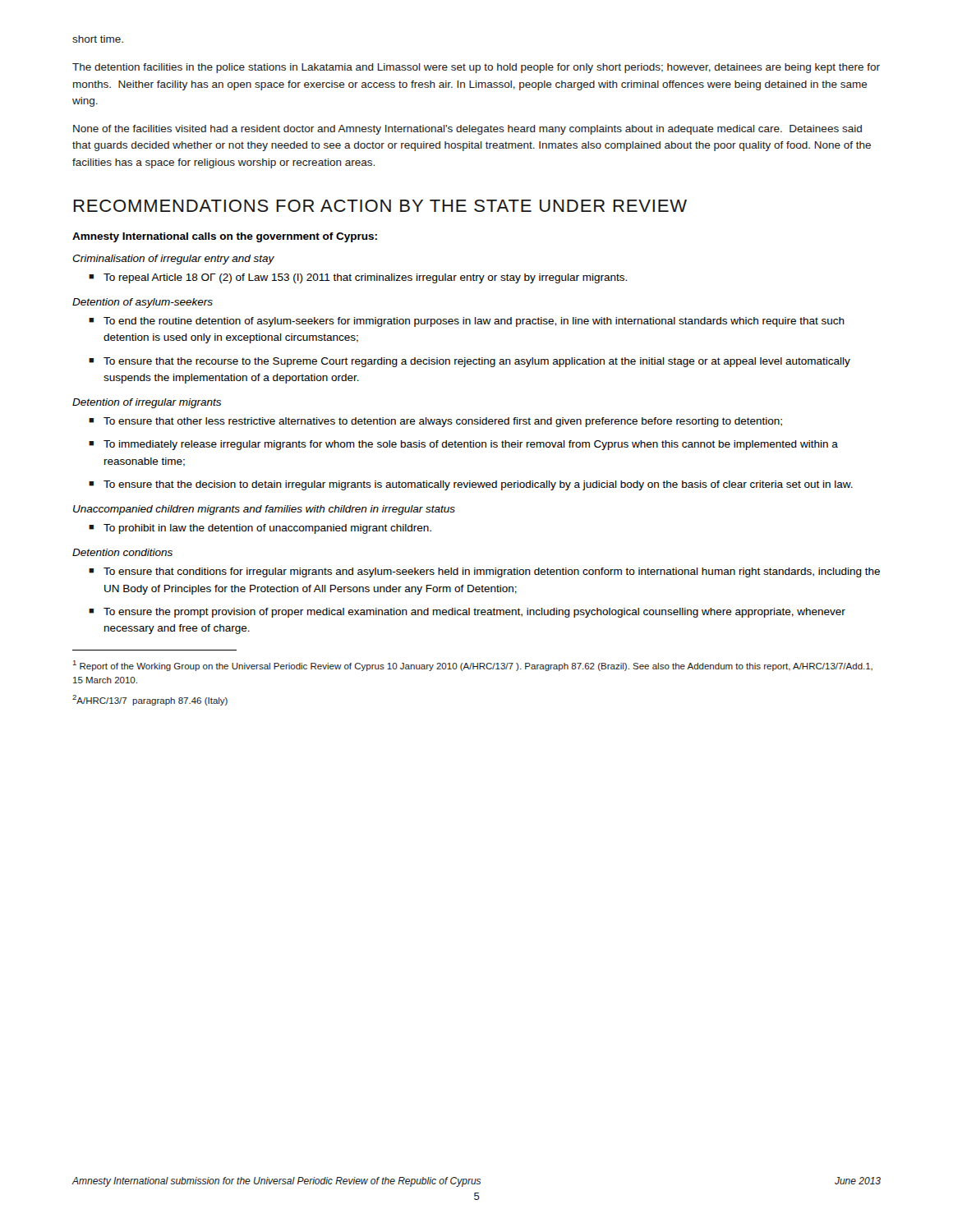Find the block on this page that starts "None of the facilities visited had a"

(472, 145)
